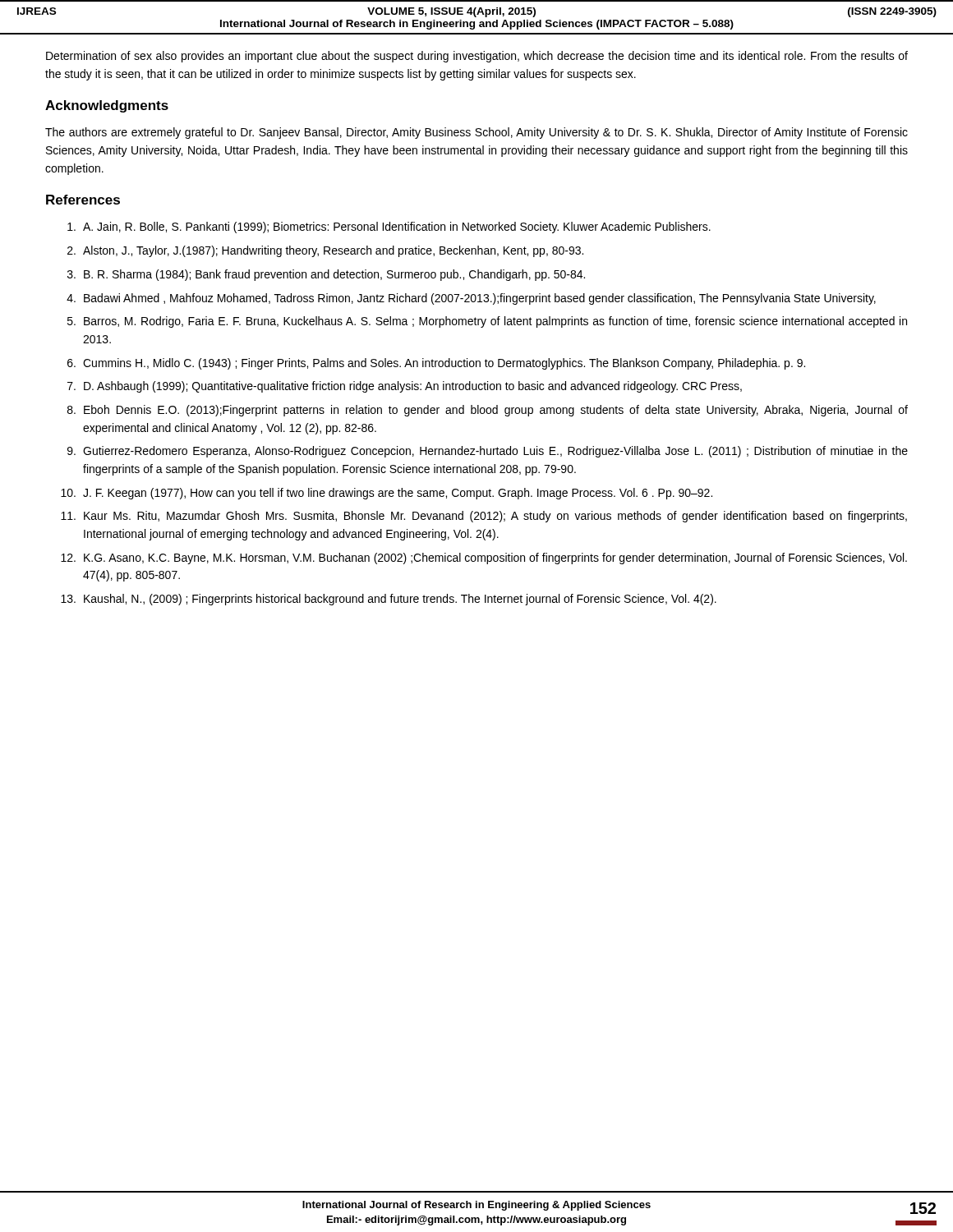953x1232 pixels.
Task: Locate the text block starting "8. Eboh Dennis E.O. (2013);Fingerprint patterns in relation"
Action: point(476,419)
